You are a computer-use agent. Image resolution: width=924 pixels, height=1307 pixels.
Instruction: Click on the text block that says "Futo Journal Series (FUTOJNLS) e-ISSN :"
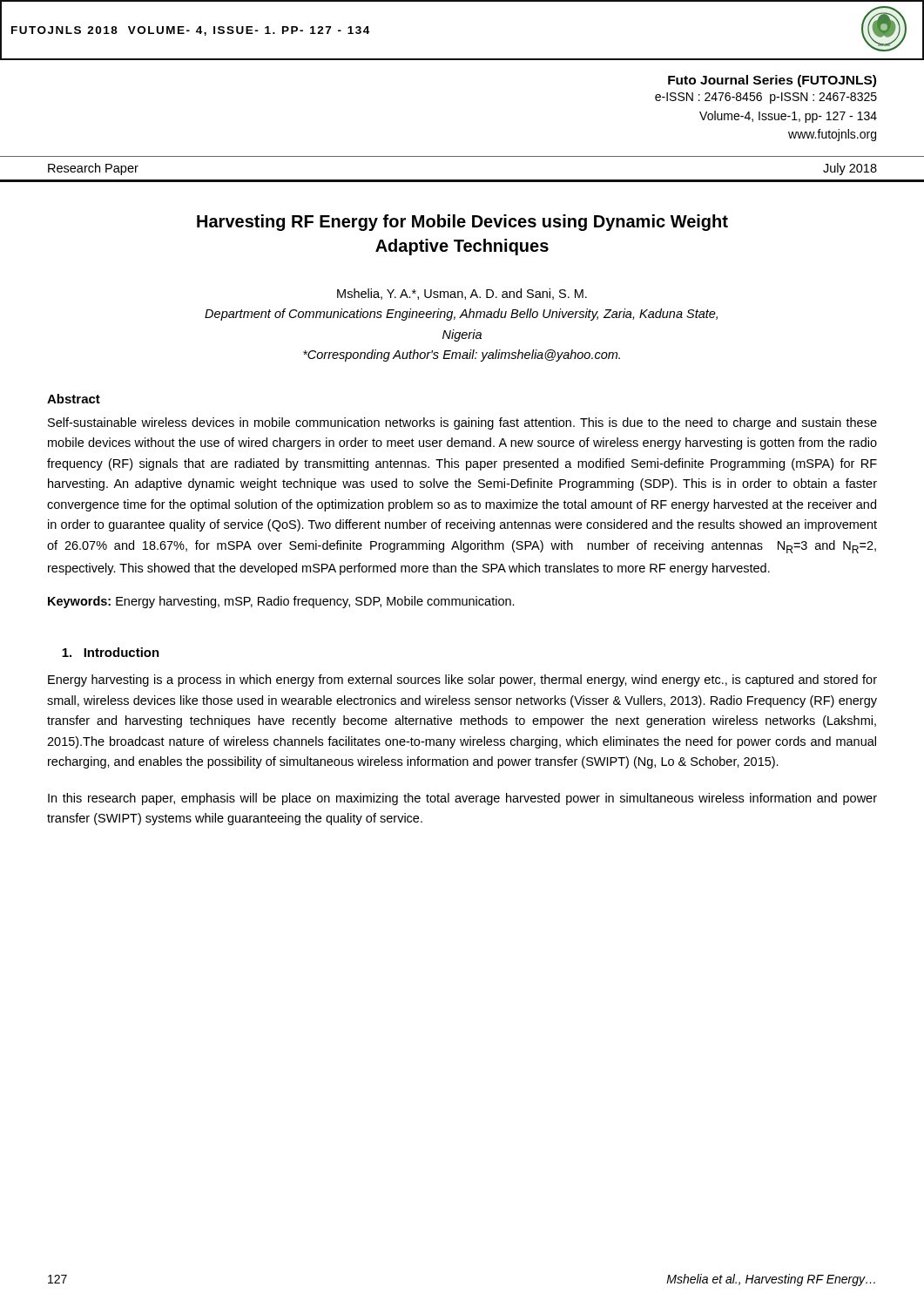(x=772, y=81)
